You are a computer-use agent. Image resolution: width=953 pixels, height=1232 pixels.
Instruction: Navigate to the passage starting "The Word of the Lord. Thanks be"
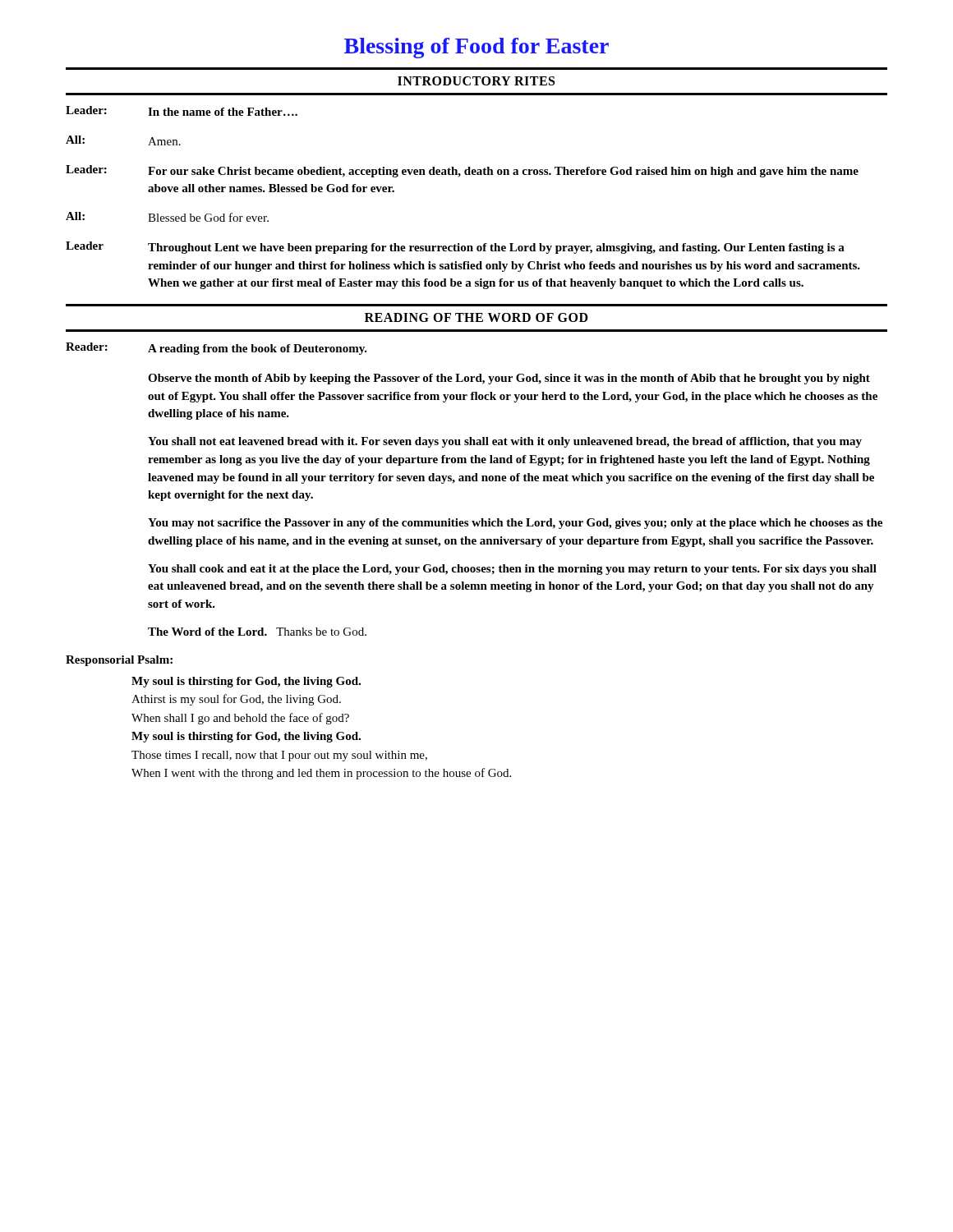[x=257, y=632]
